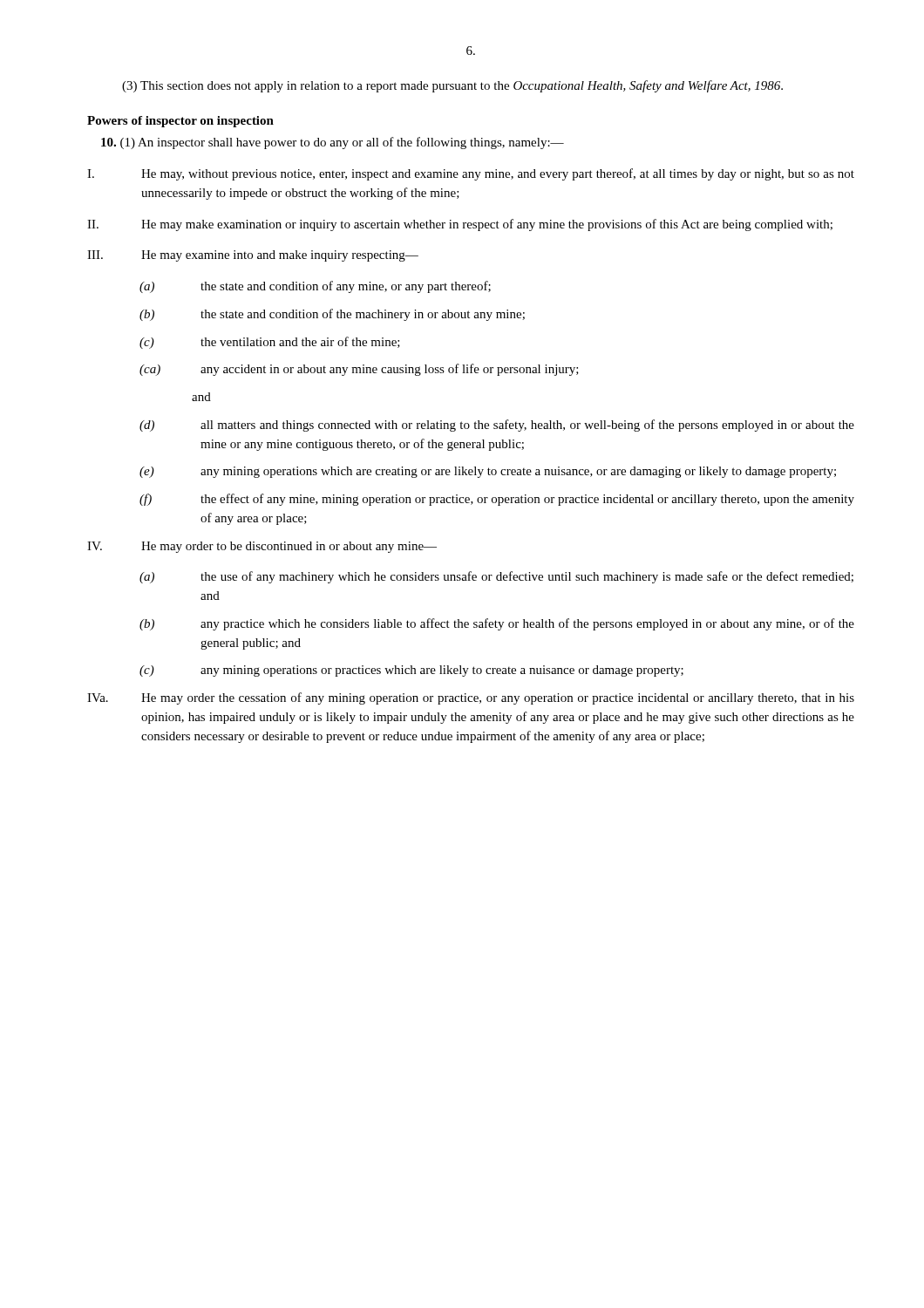Find the text block that reads "(1) An inspector"

click(x=325, y=142)
